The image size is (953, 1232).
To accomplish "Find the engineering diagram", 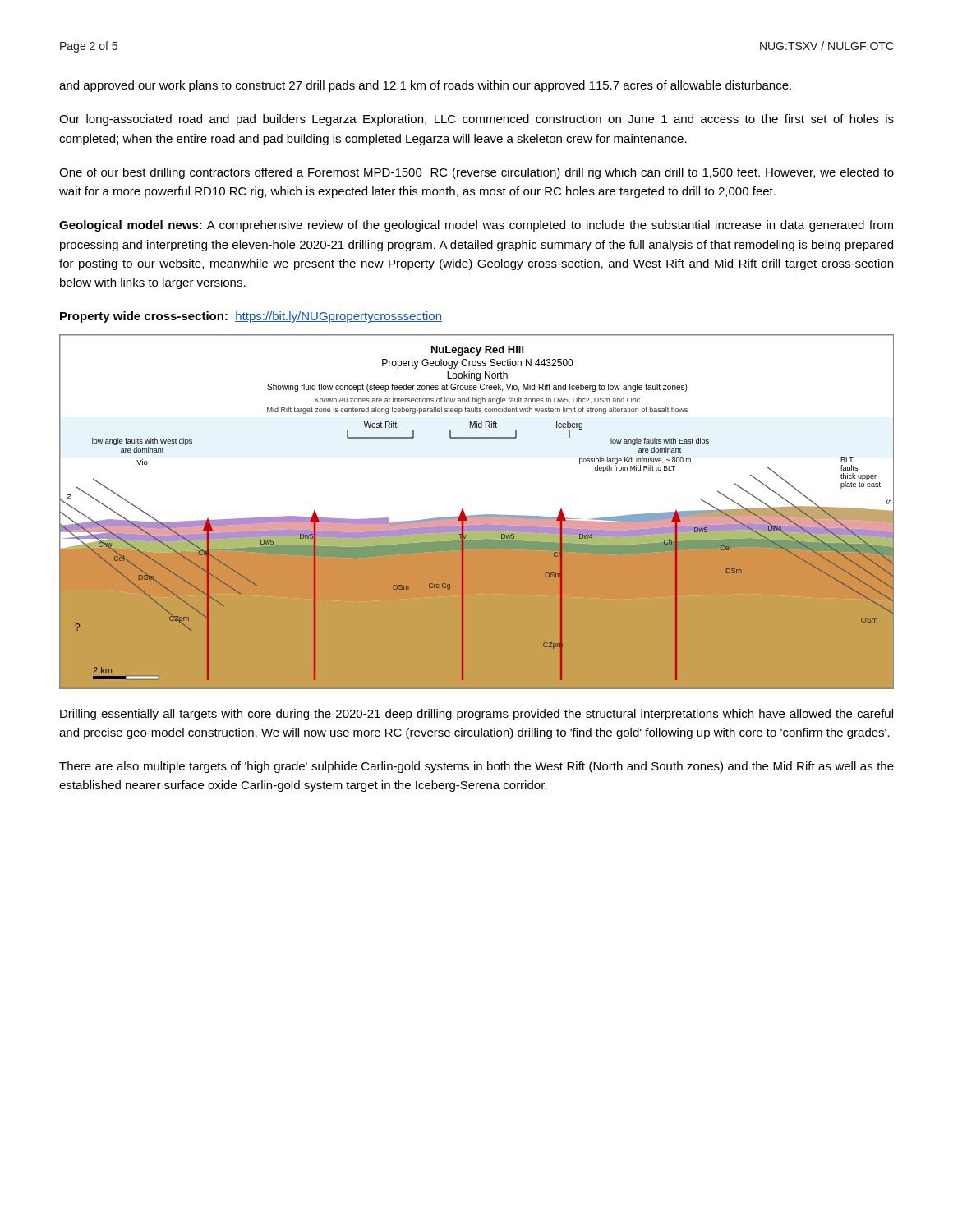I will (x=476, y=511).
